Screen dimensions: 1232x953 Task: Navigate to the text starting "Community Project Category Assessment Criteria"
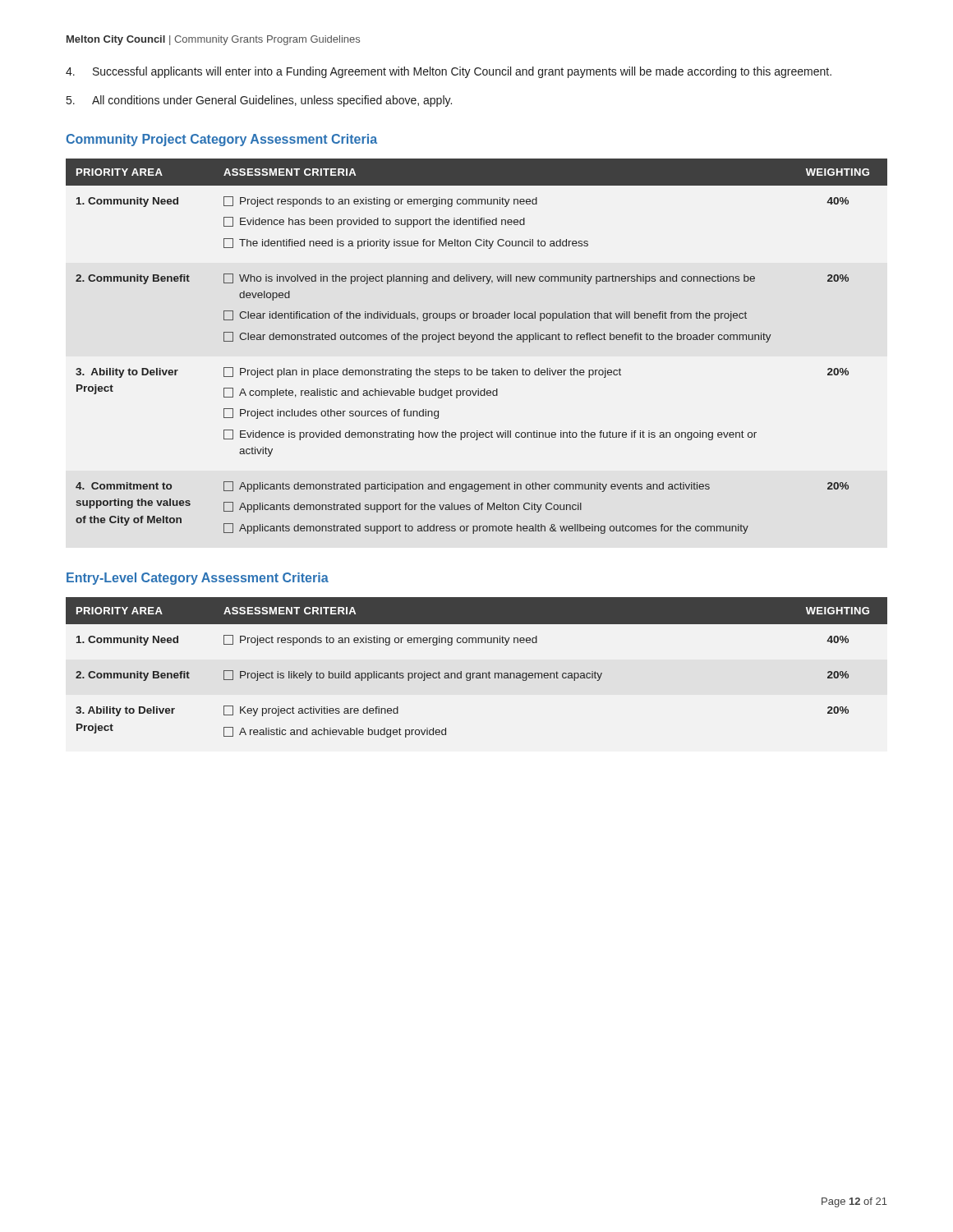(221, 139)
